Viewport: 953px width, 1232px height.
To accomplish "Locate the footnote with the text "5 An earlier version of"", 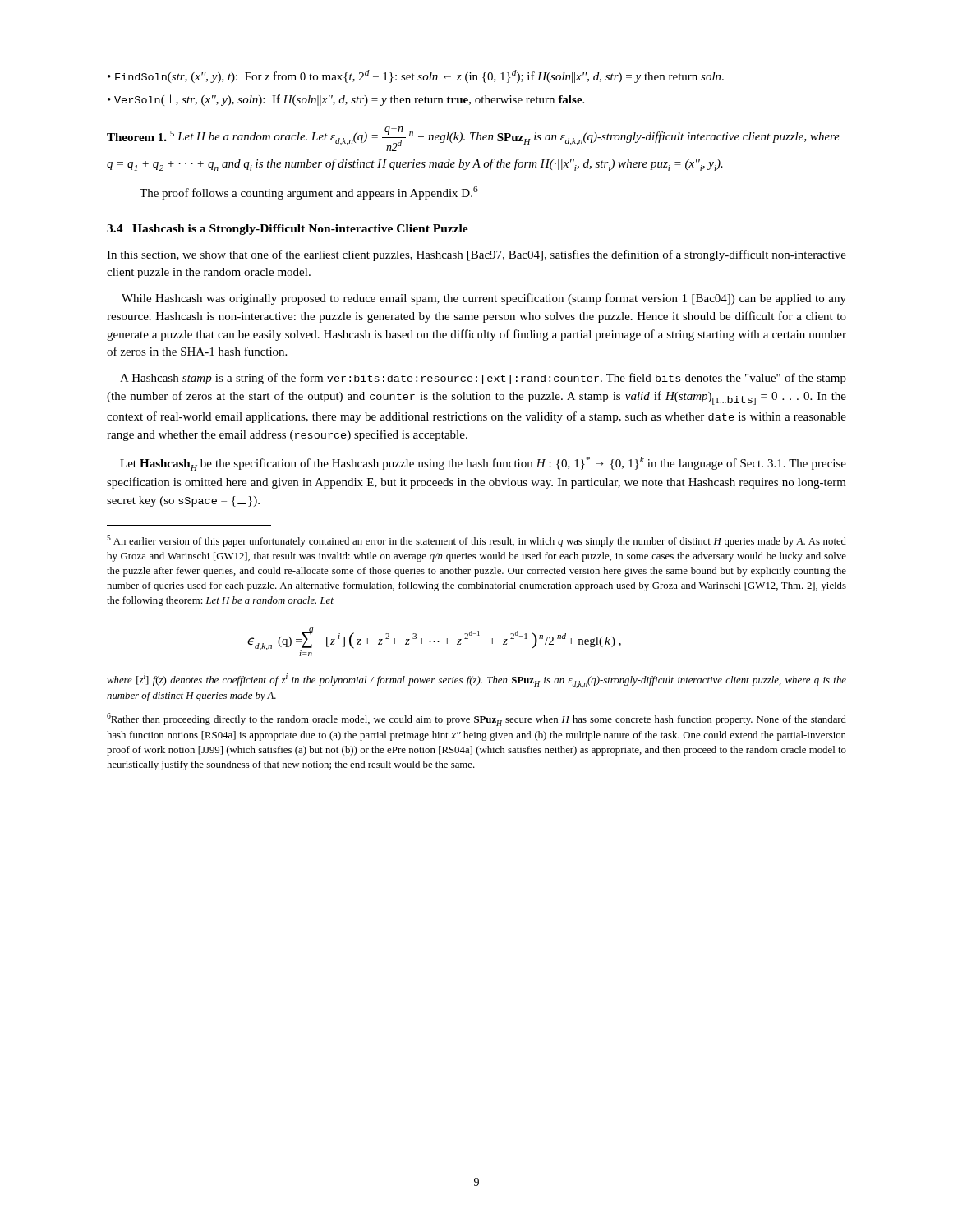I will click(476, 569).
